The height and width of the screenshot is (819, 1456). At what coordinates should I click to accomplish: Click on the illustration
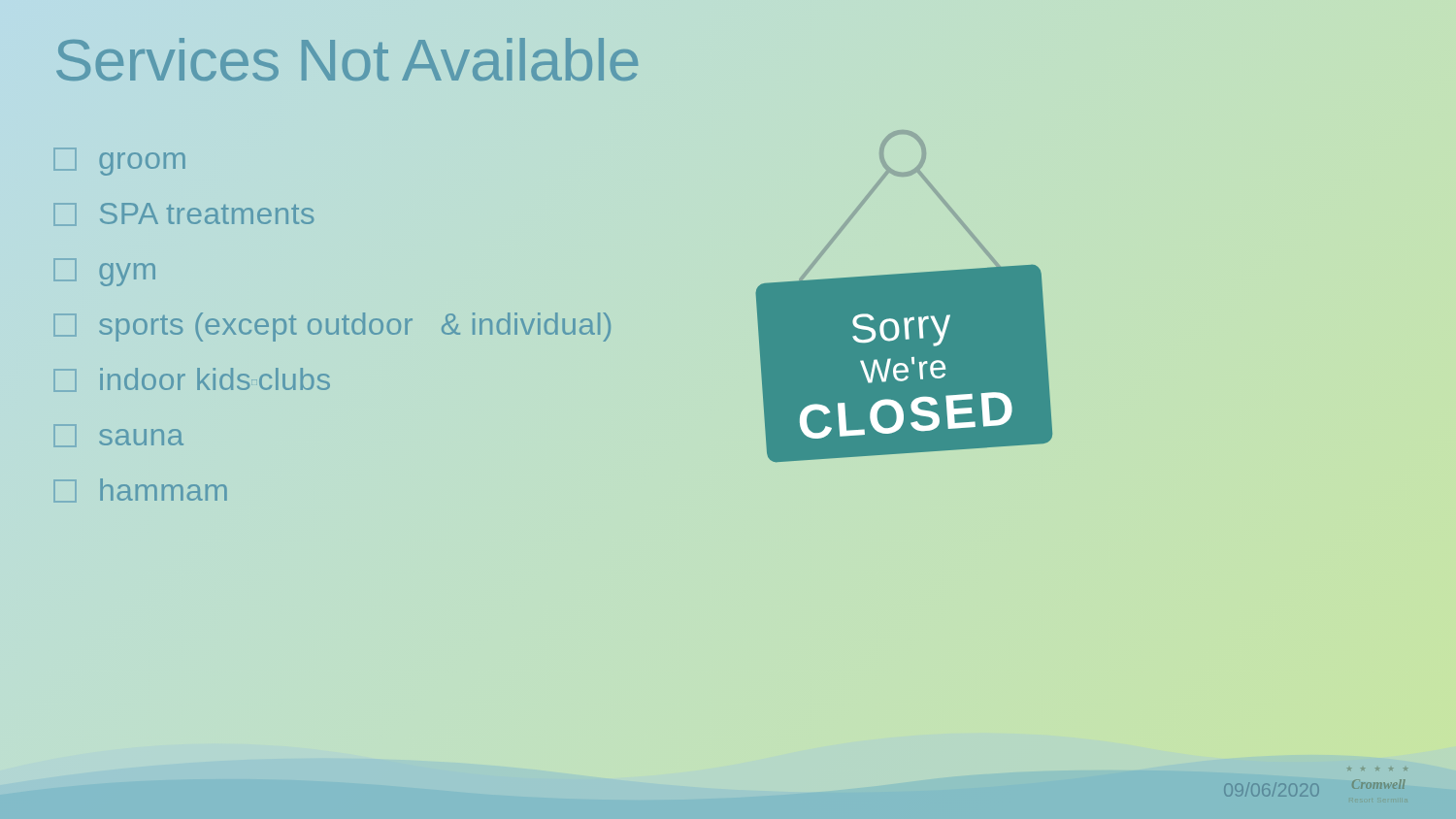coord(903,311)
